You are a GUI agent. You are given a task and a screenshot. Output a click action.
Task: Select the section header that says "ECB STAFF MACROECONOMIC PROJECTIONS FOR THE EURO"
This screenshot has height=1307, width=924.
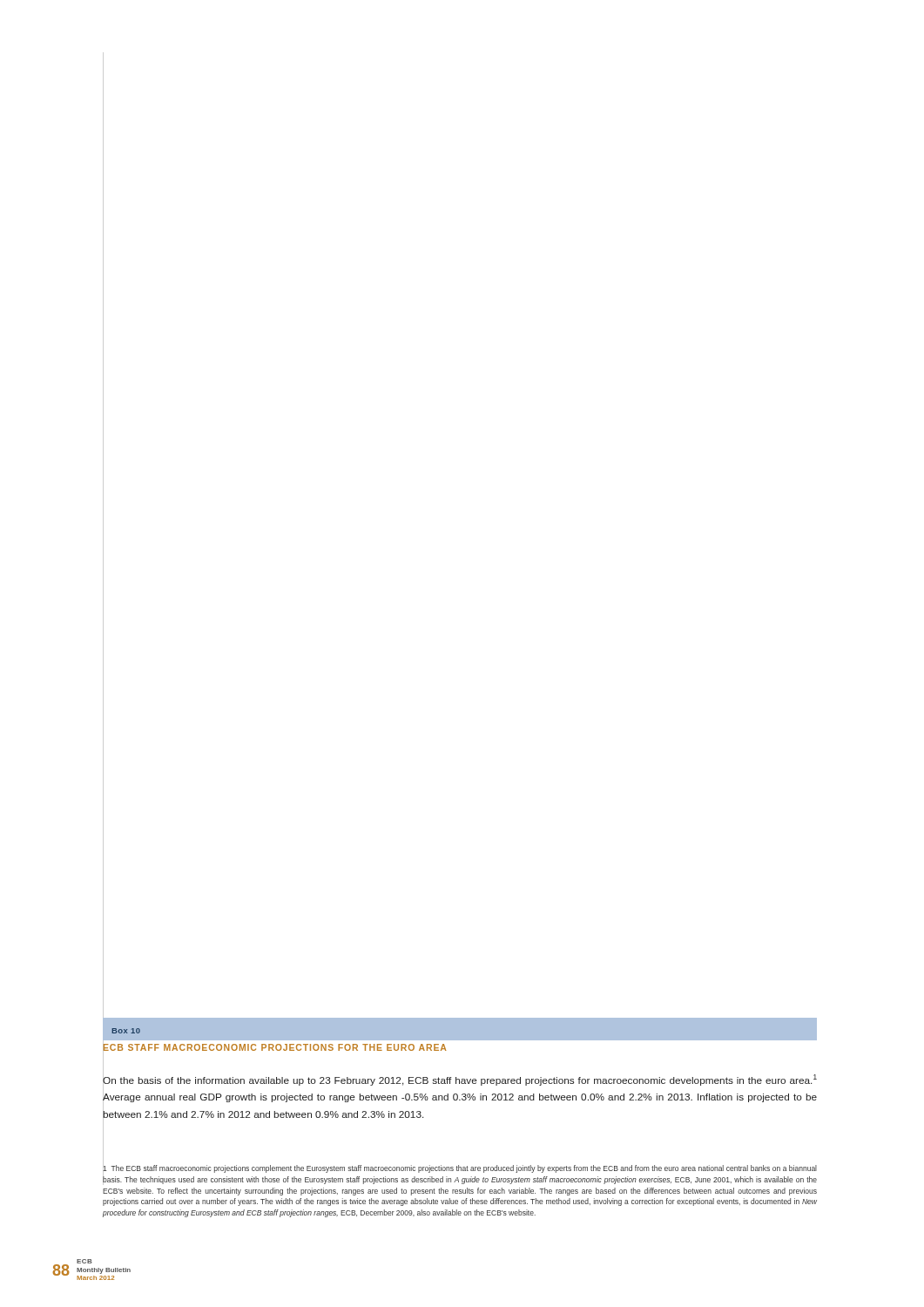[460, 1047]
